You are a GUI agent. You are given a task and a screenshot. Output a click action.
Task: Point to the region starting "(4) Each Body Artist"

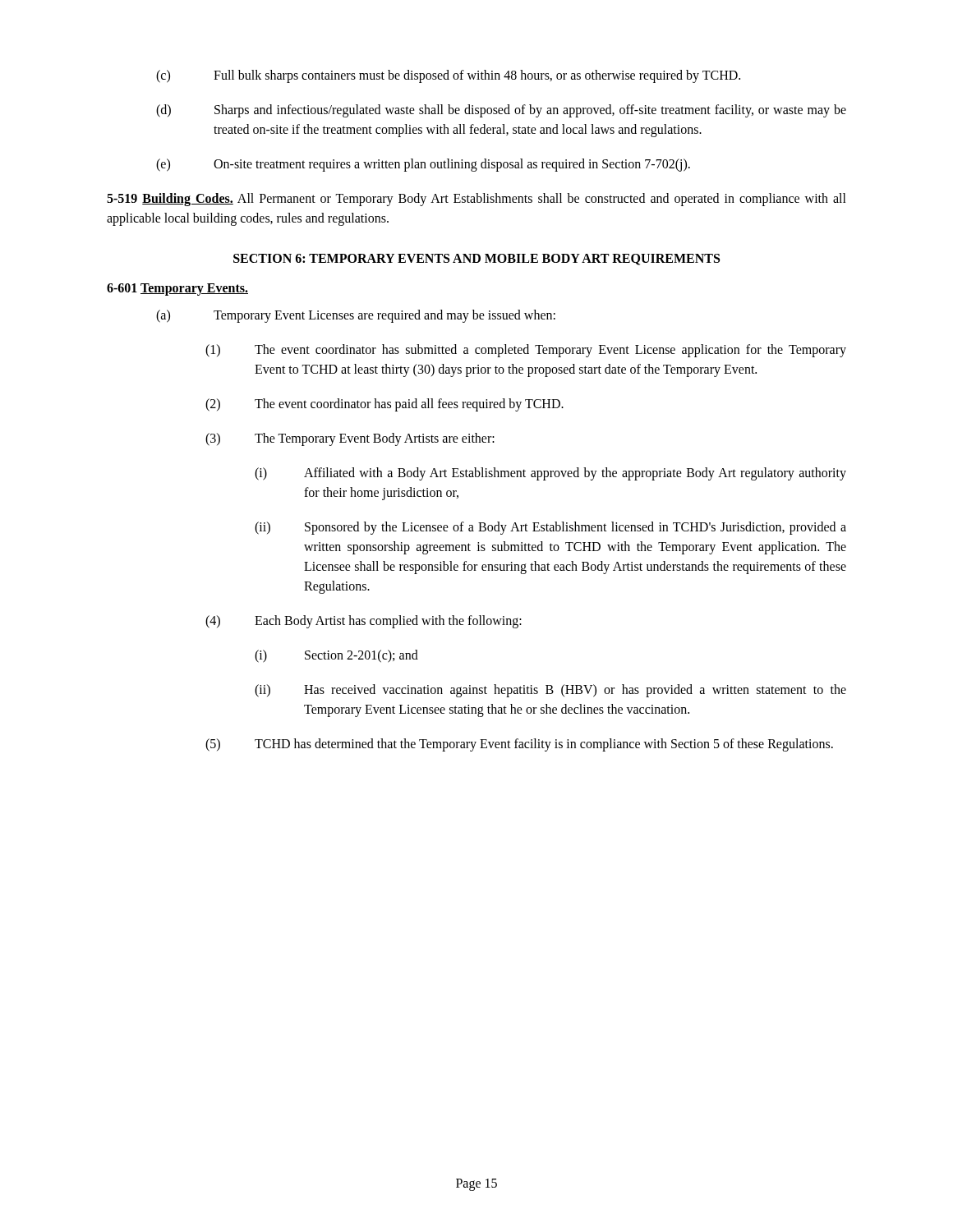tap(526, 621)
